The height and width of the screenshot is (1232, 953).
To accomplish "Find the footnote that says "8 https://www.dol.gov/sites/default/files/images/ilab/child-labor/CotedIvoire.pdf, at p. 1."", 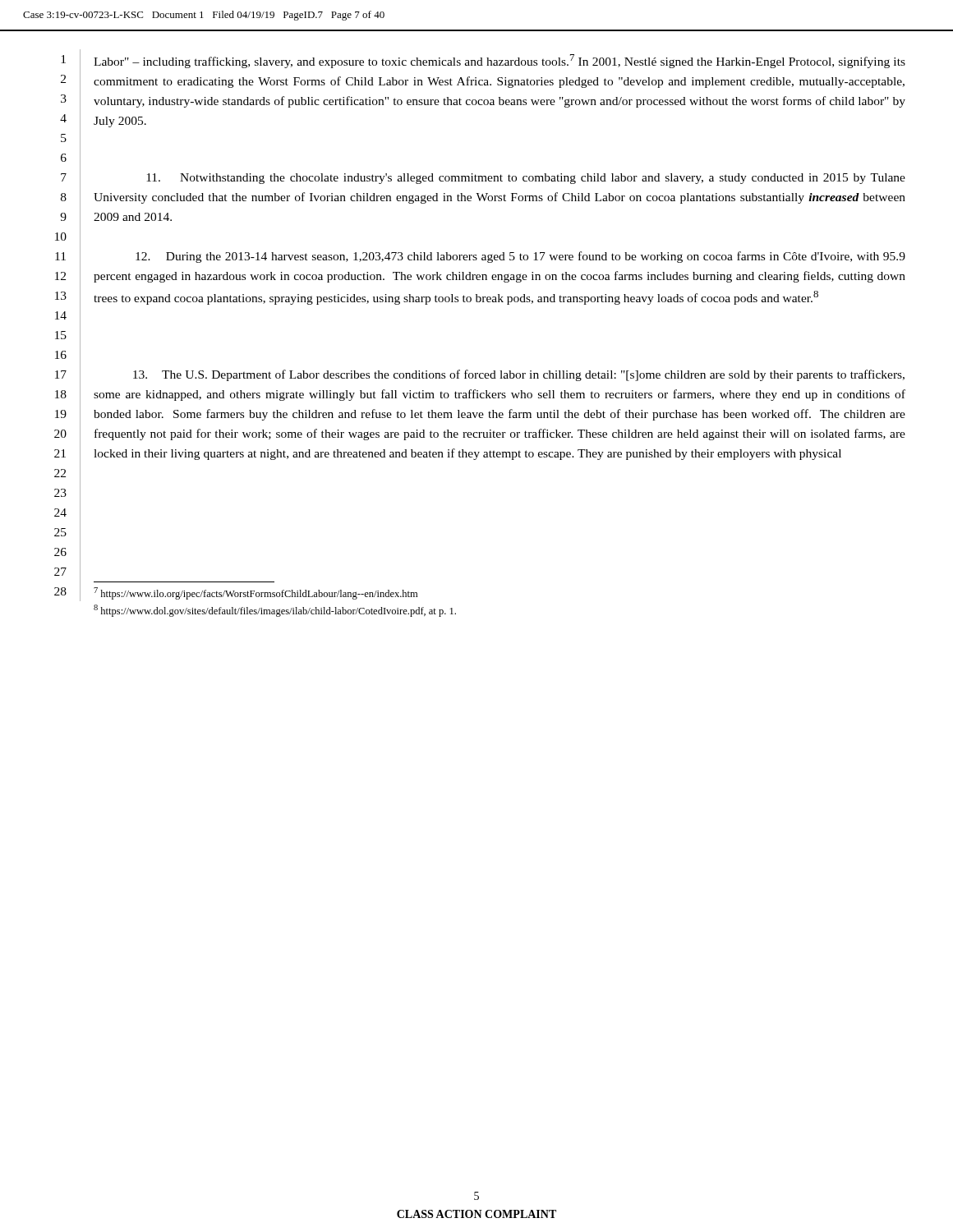I will [275, 610].
